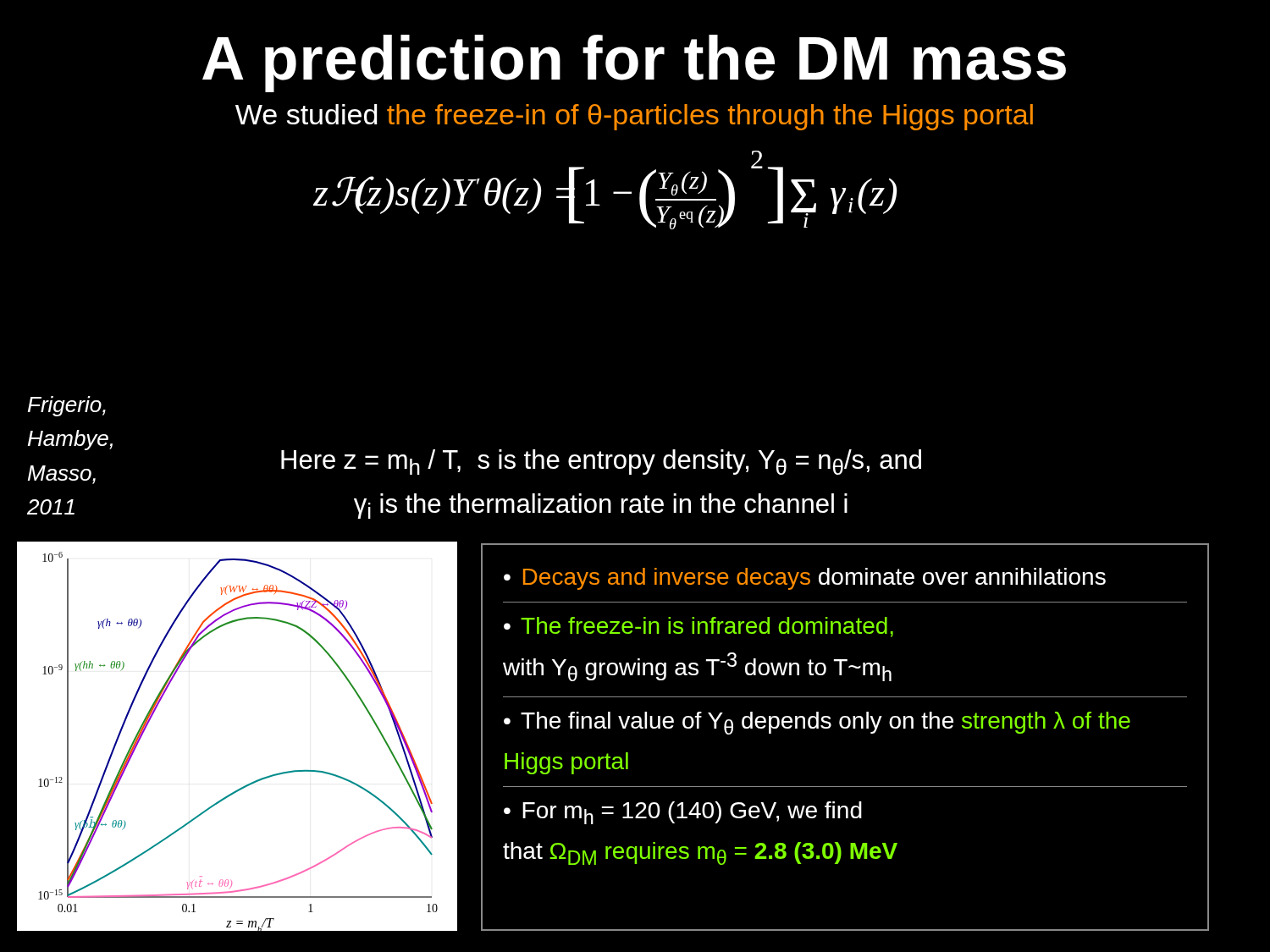Image resolution: width=1270 pixels, height=952 pixels.
Task: Point to the block starting "We studied the freeze-in"
Action: pyautogui.click(x=635, y=114)
